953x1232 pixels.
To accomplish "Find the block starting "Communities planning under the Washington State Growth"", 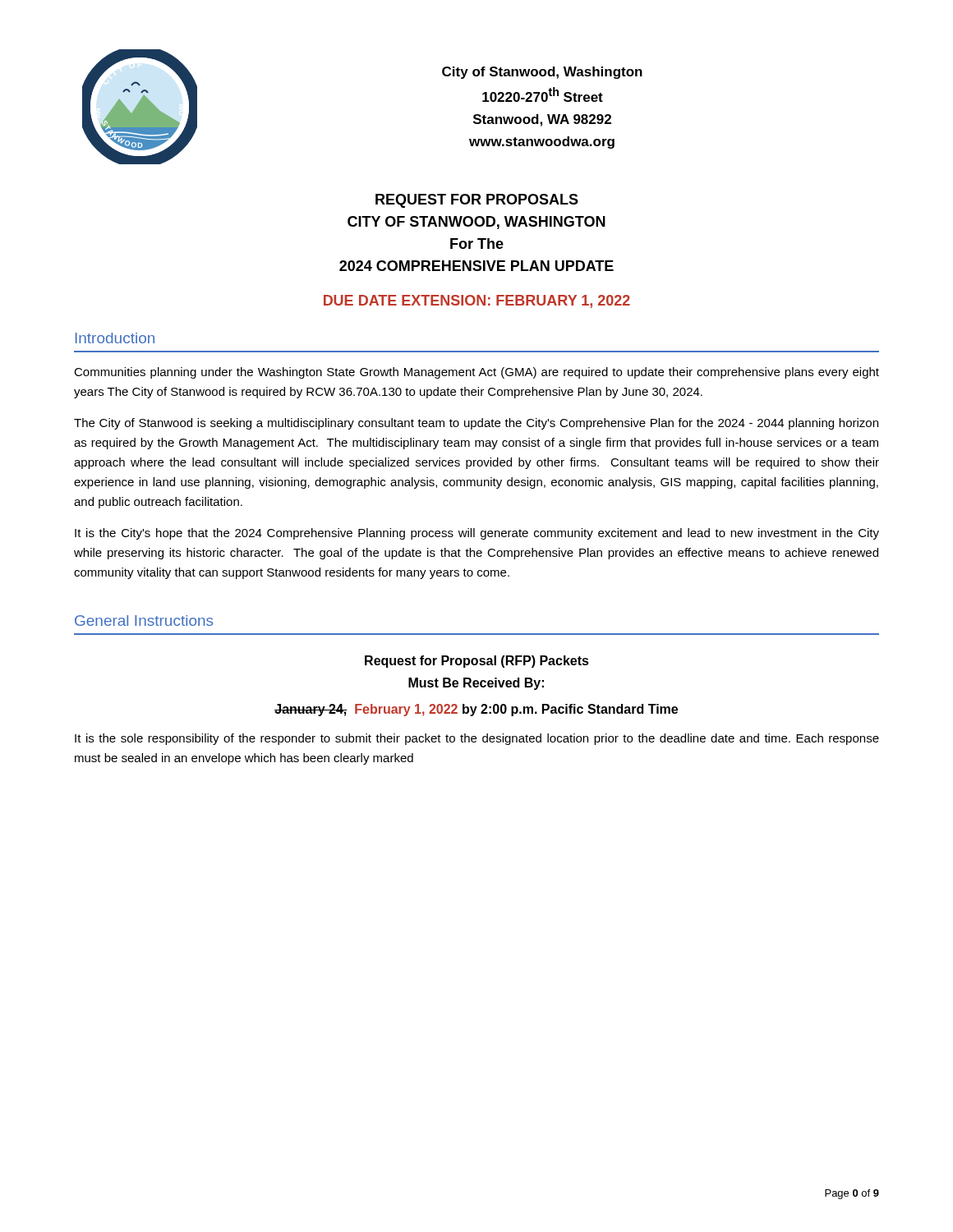I will tap(476, 381).
